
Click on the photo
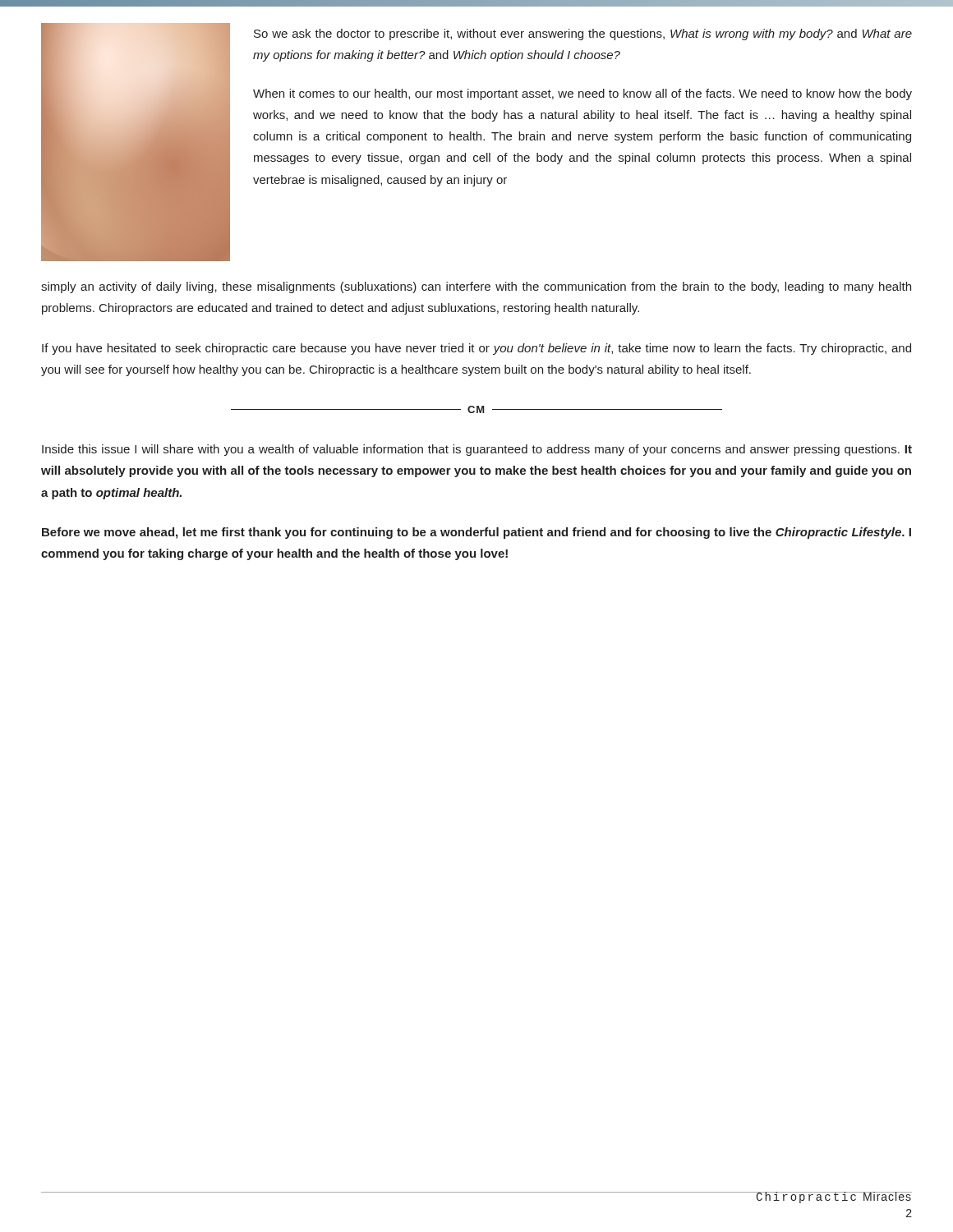pyautogui.click(x=136, y=142)
